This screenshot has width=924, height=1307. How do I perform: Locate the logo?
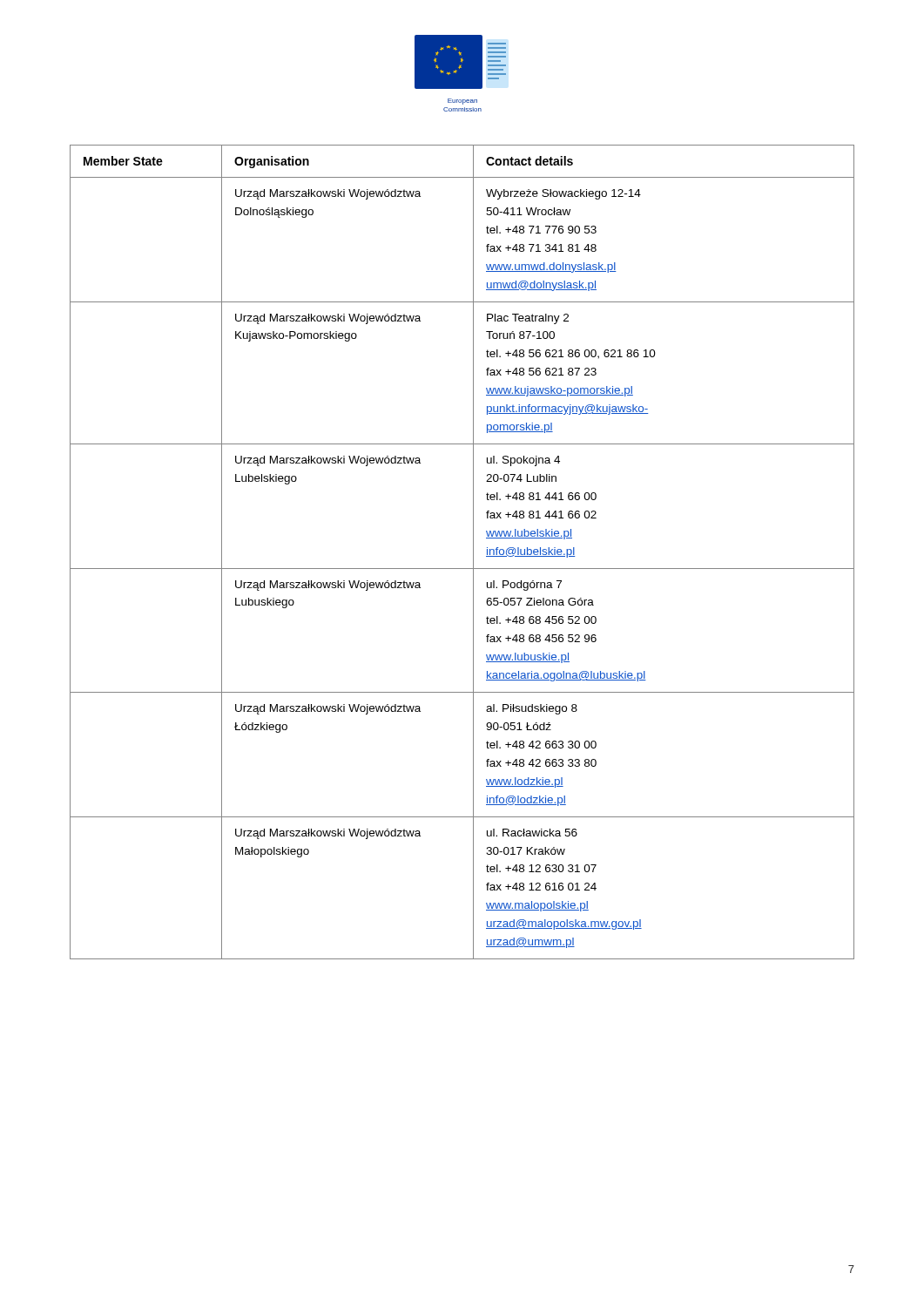coord(462,74)
